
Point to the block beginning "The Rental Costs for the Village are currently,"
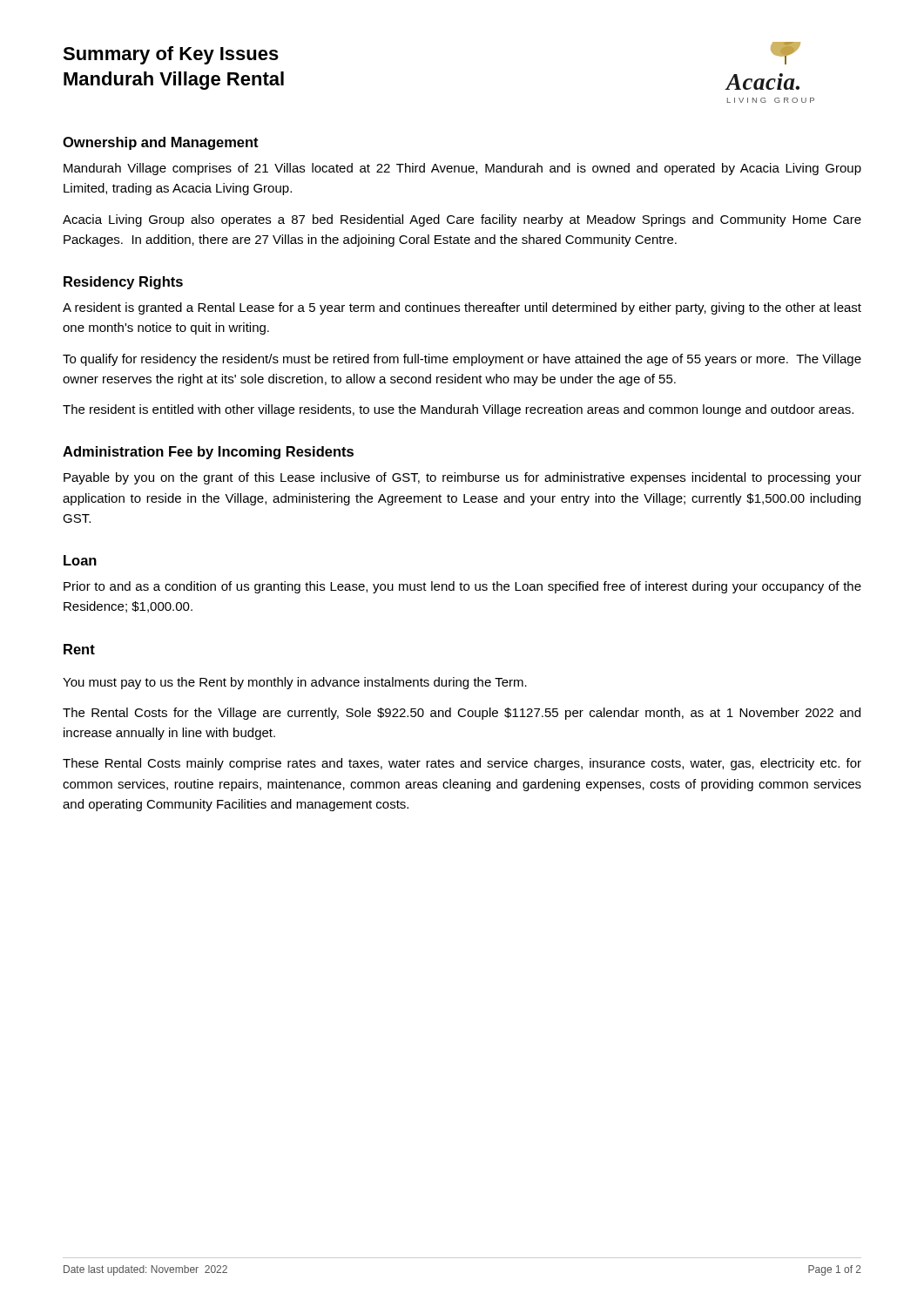click(462, 722)
